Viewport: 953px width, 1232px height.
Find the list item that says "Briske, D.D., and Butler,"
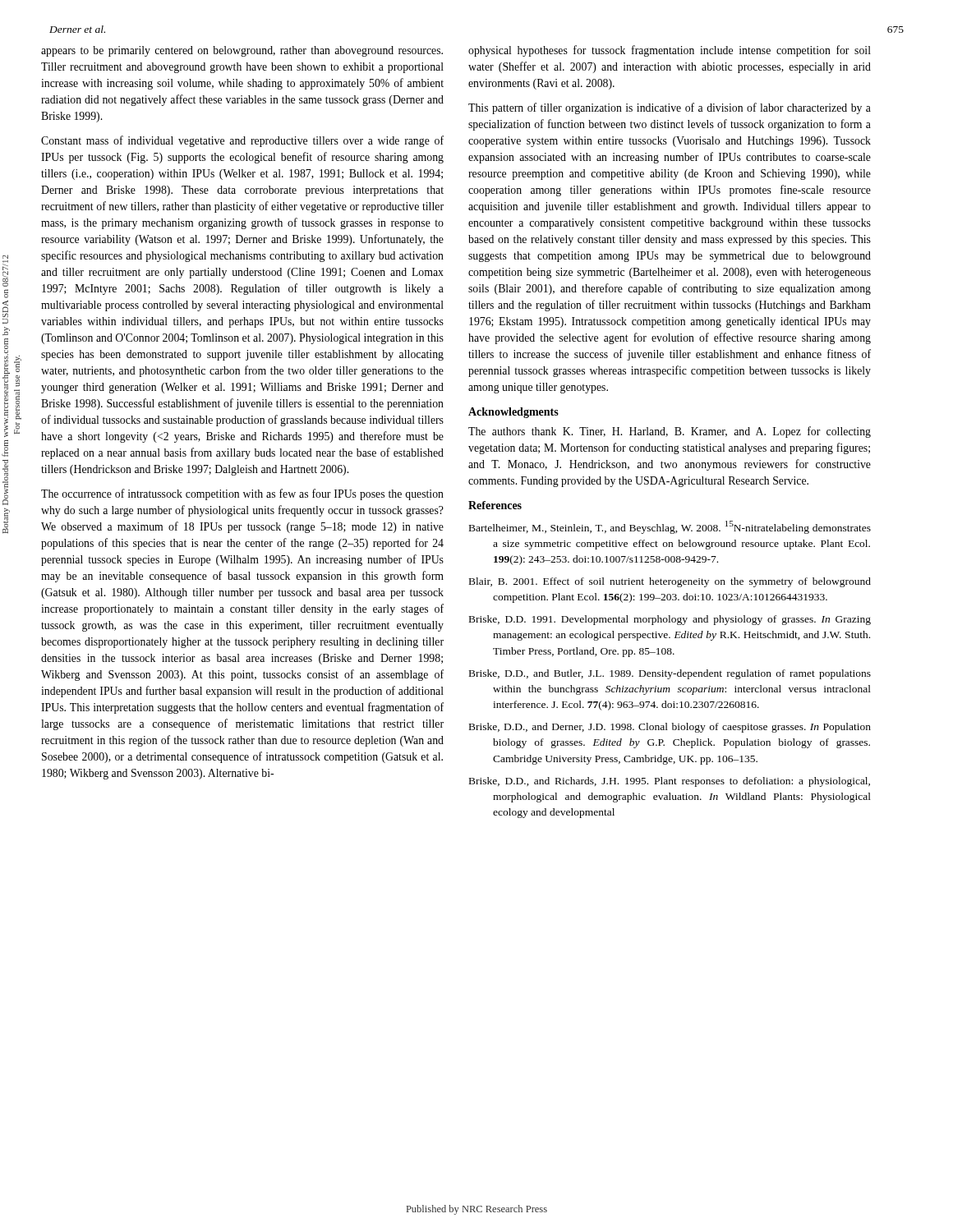(670, 689)
